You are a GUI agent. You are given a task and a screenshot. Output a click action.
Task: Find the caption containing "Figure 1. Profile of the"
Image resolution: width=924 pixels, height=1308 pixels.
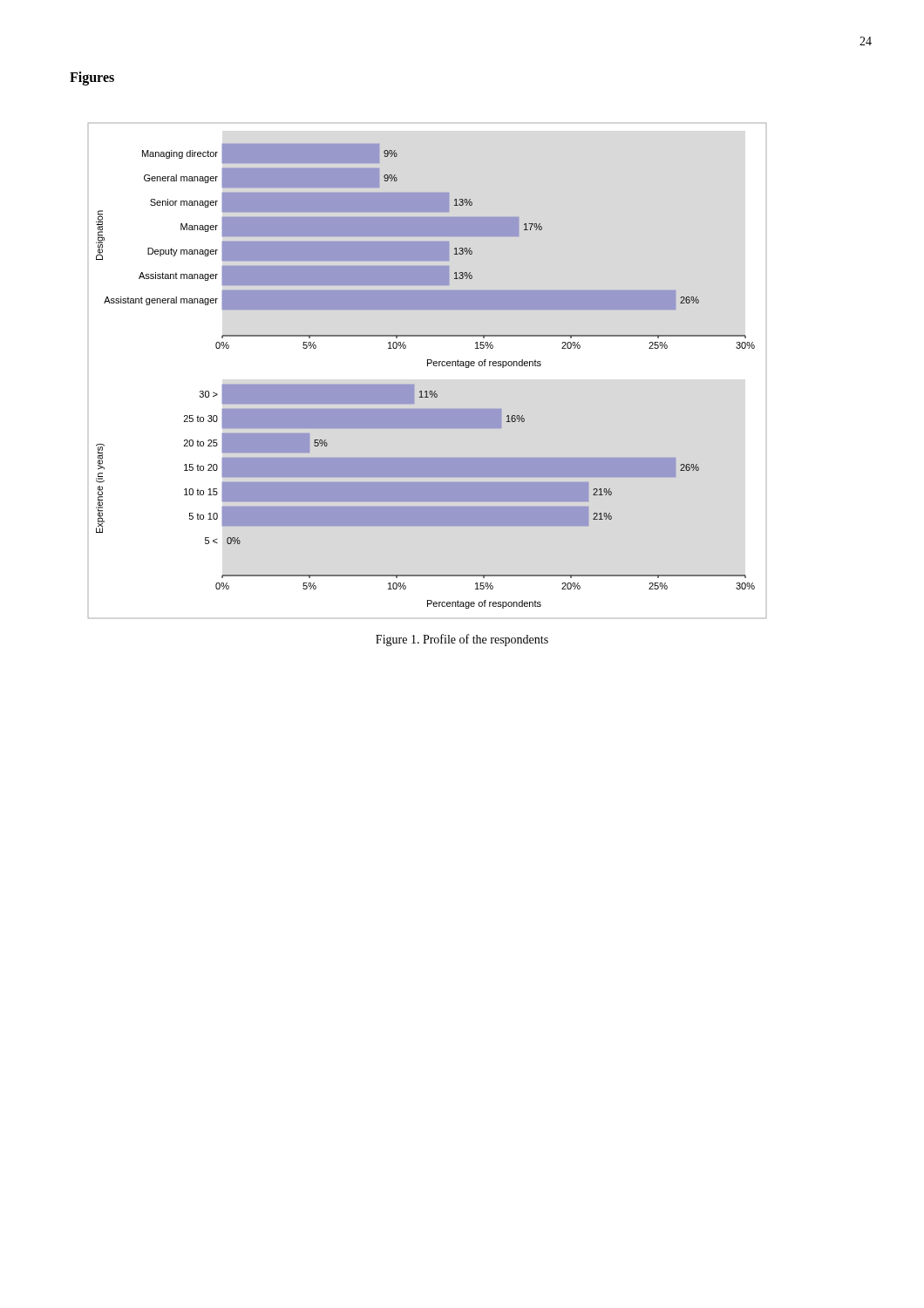[x=462, y=640]
